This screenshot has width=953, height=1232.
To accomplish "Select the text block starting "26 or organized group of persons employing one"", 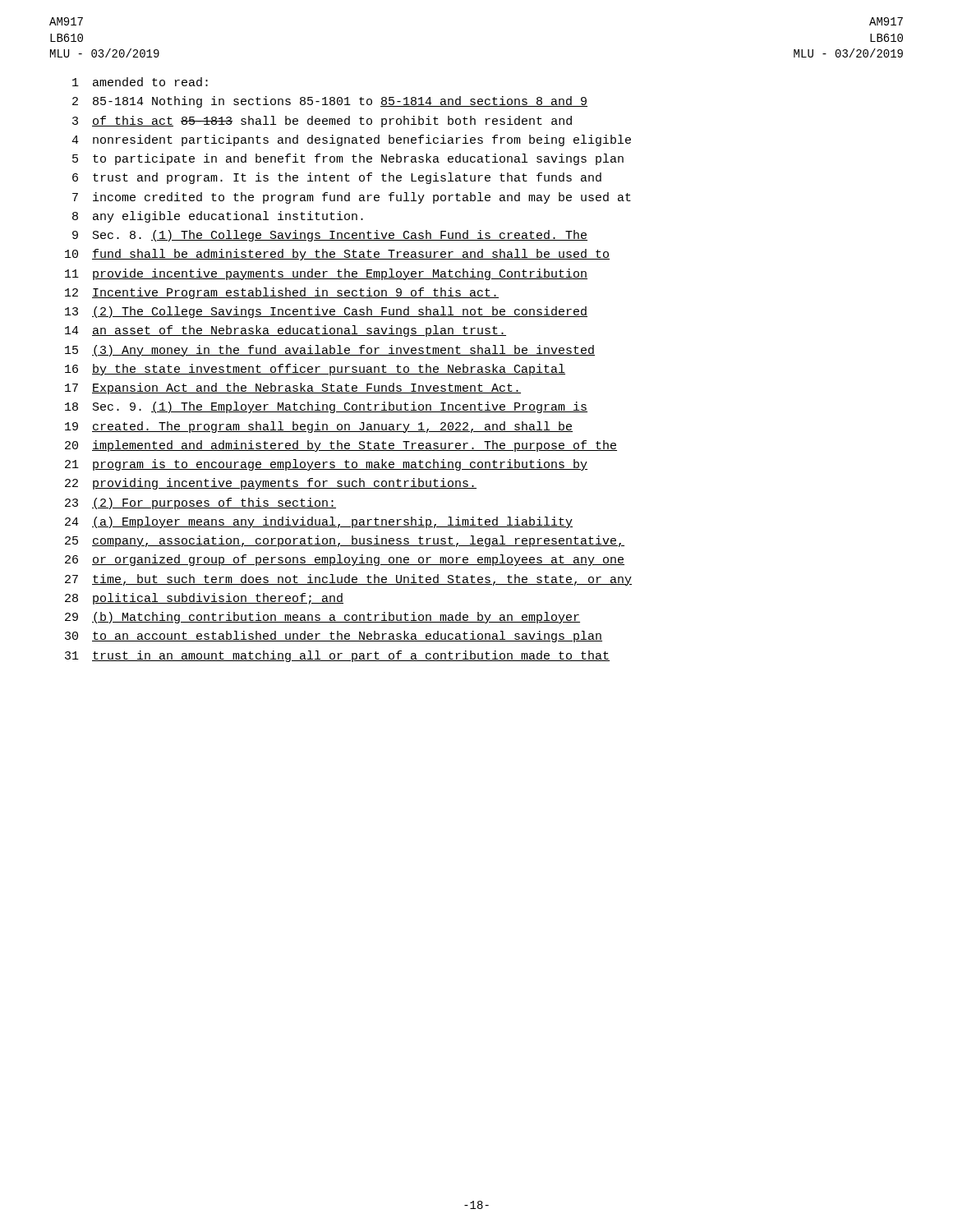I will coord(337,561).
